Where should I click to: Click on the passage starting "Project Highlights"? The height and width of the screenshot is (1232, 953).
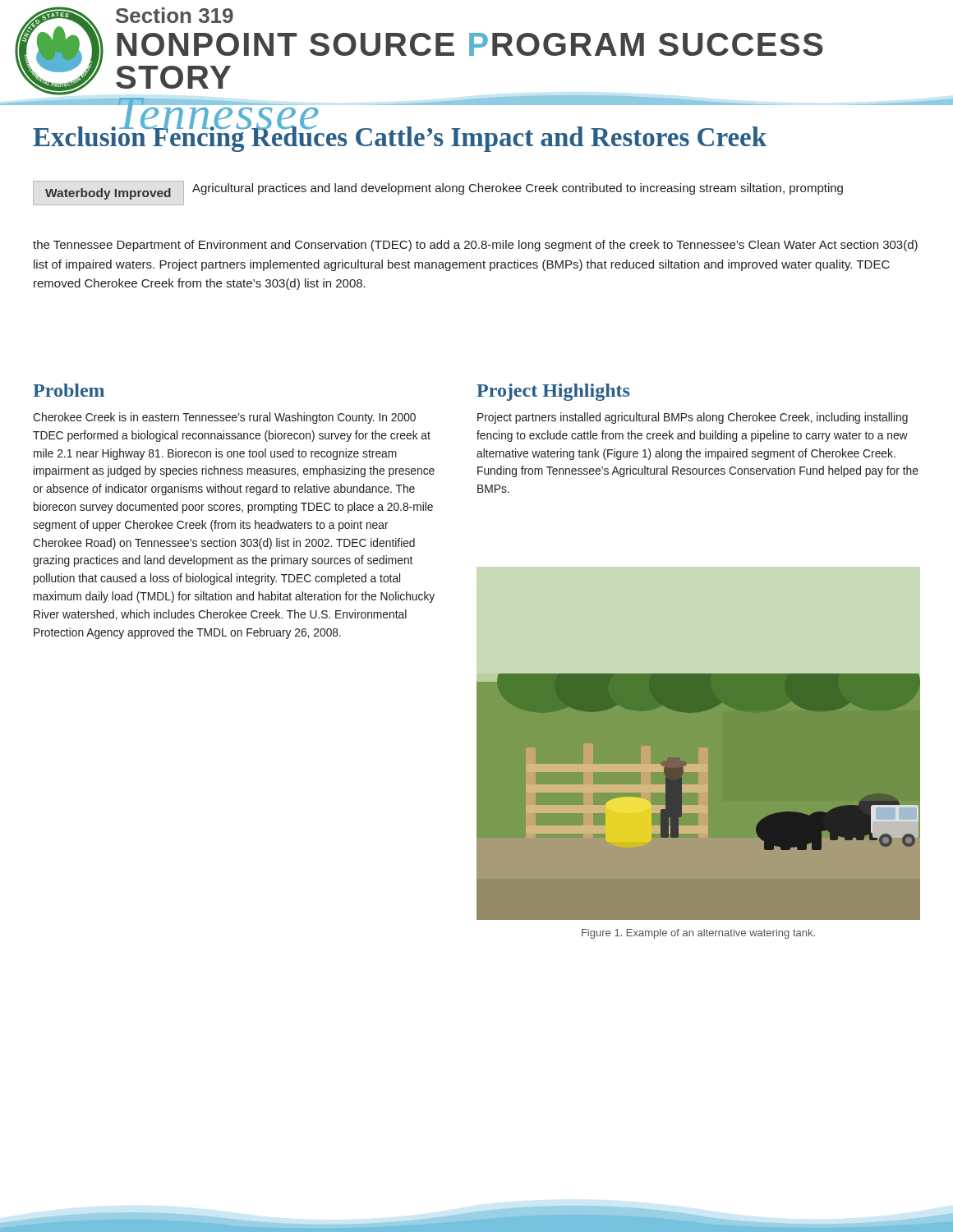[x=553, y=390]
